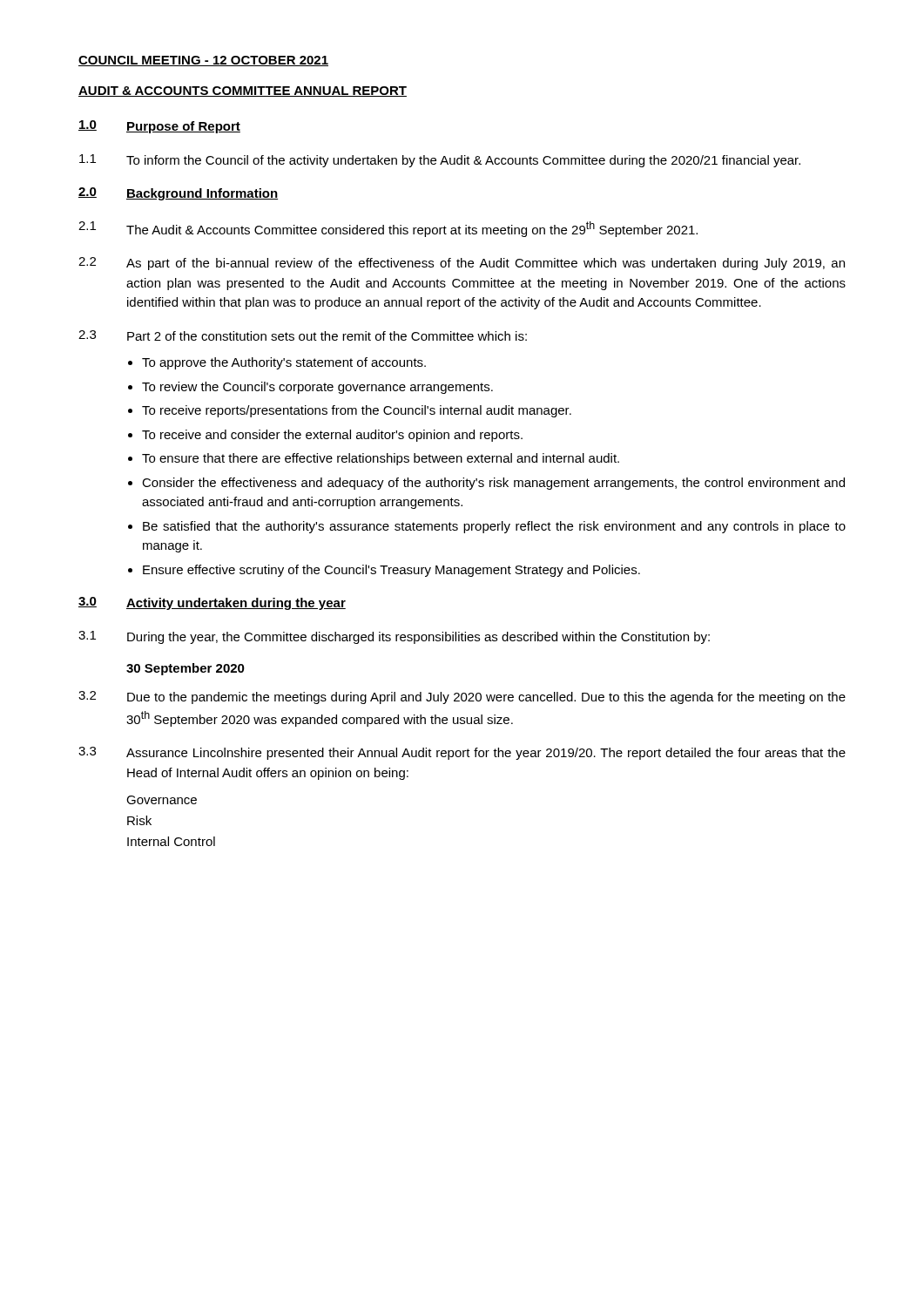Select the list item containing "To ensure that"

pos(381,458)
